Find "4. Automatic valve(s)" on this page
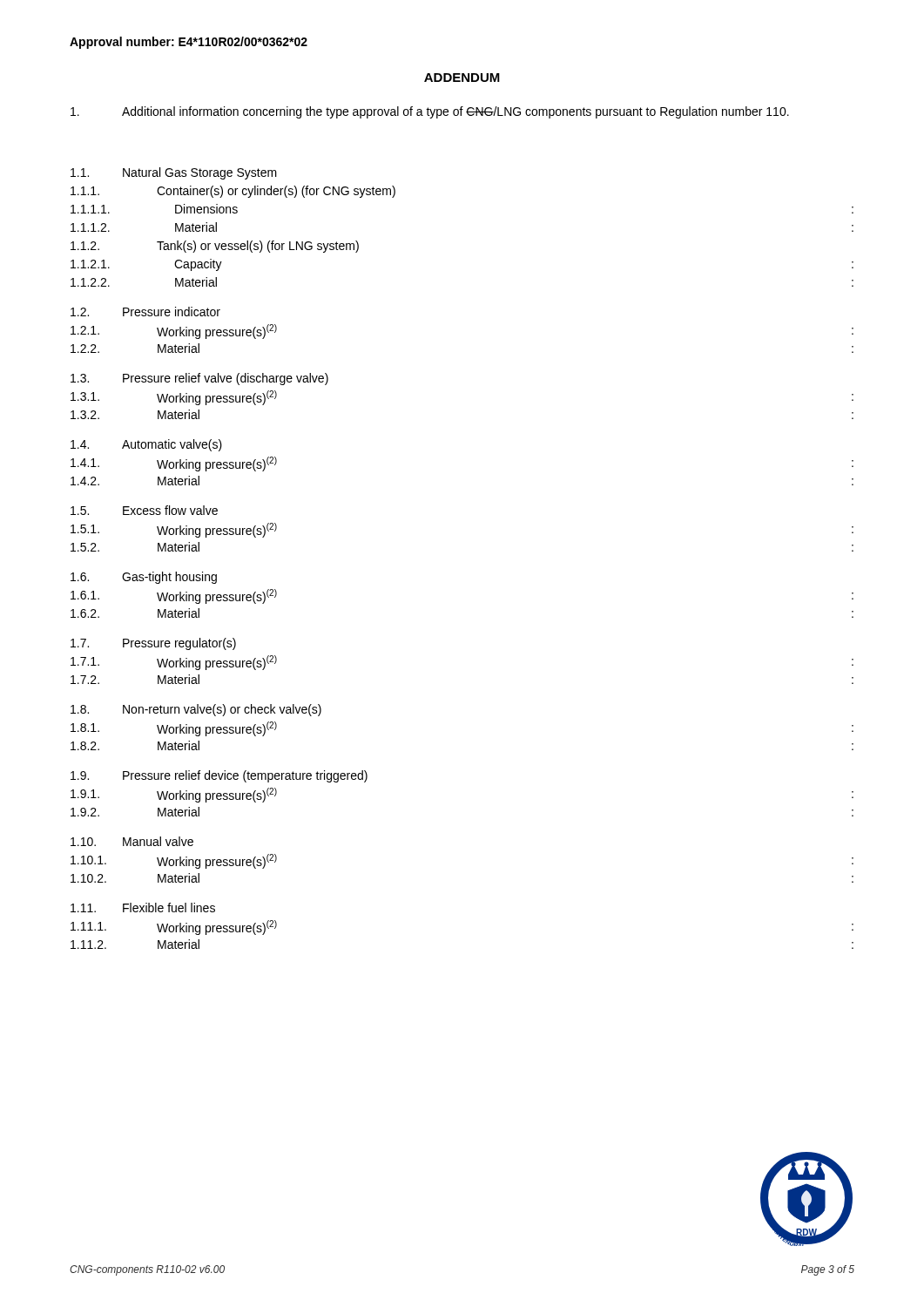 146,445
